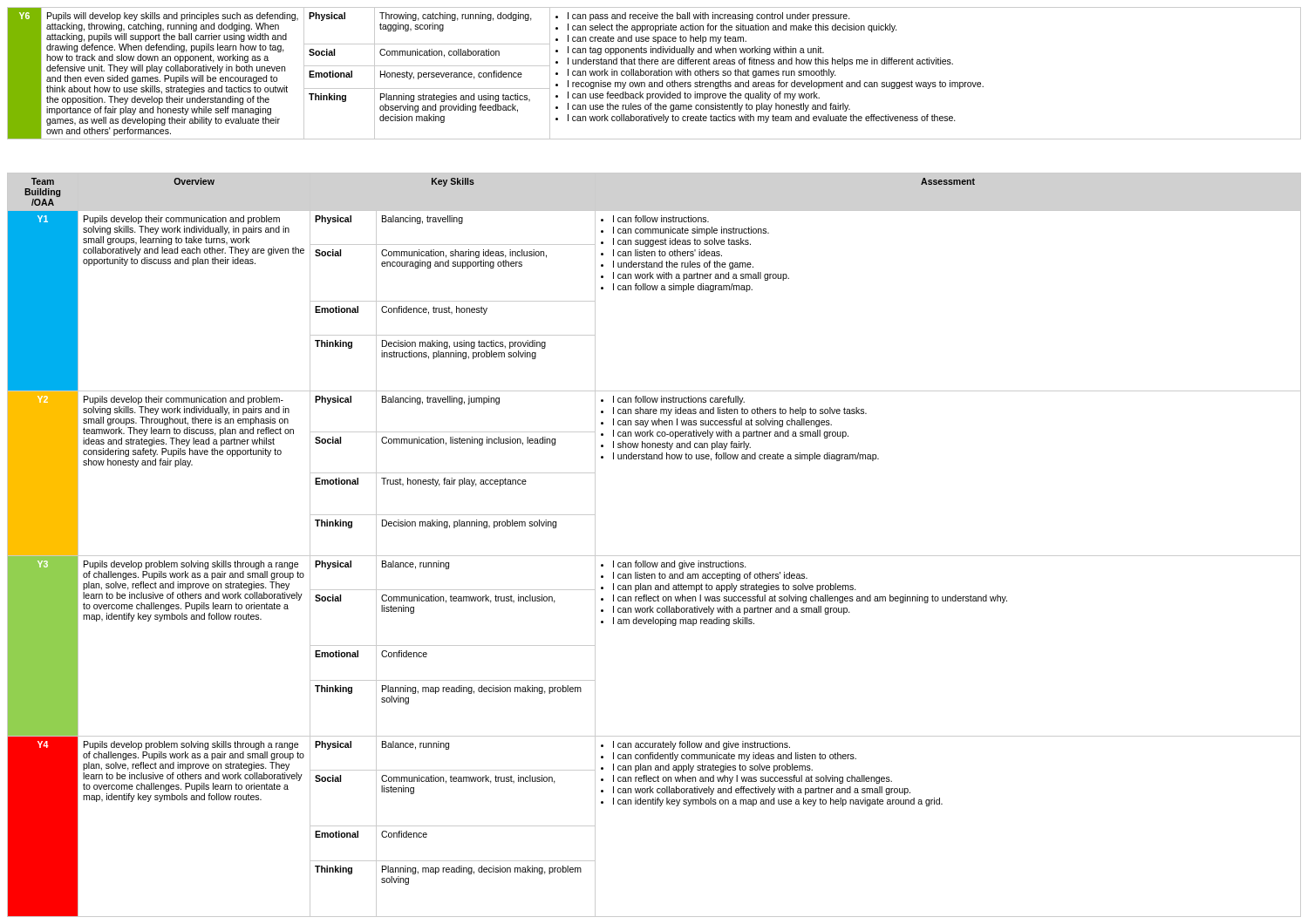Image resolution: width=1308 pixels, height=924 pixels.
Task: Select the table that reads "I can pass and receive"
Action: (654, 73)
